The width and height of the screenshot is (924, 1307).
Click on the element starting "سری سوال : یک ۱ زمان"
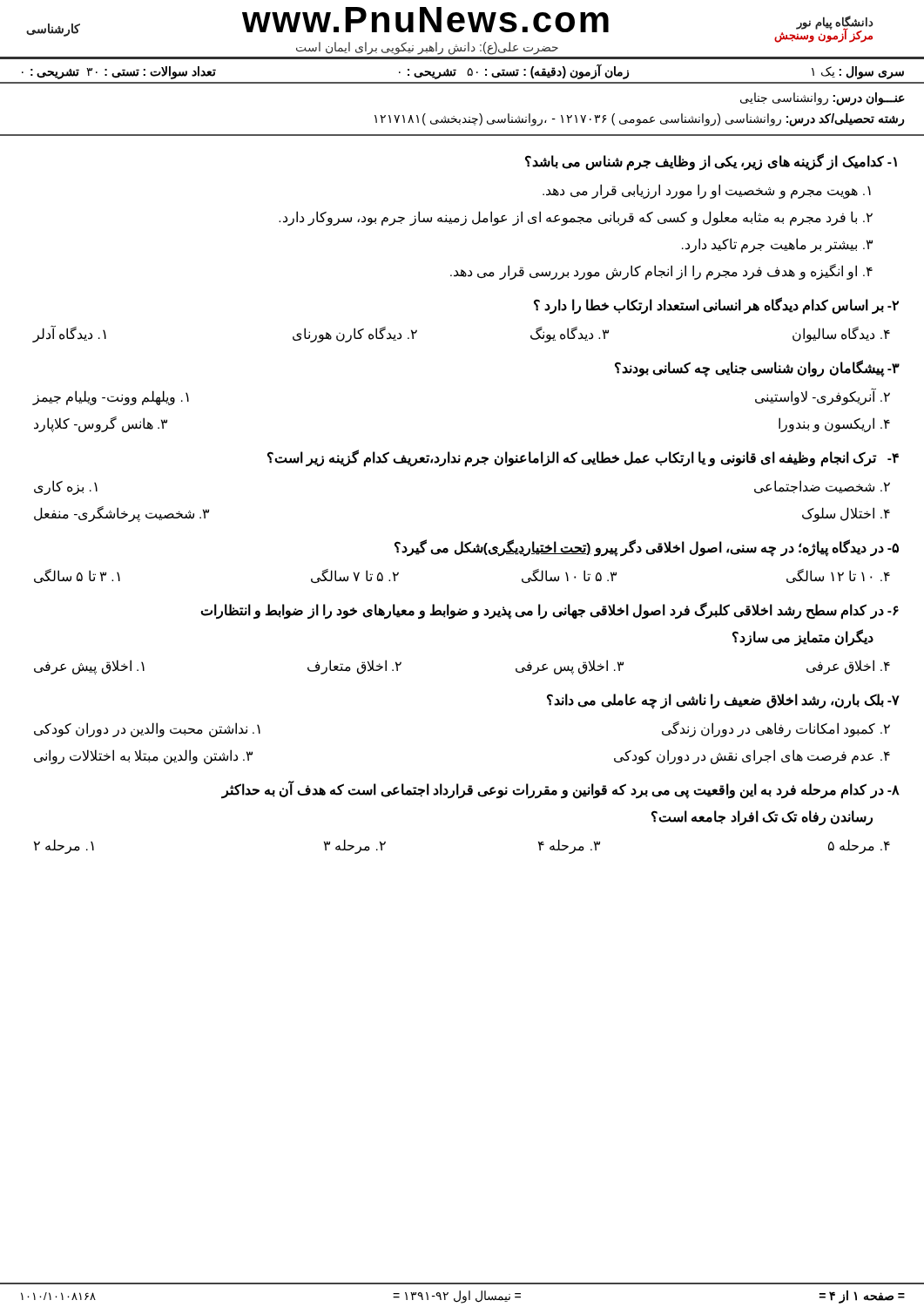pyautogui.click(x=462, y=72)
